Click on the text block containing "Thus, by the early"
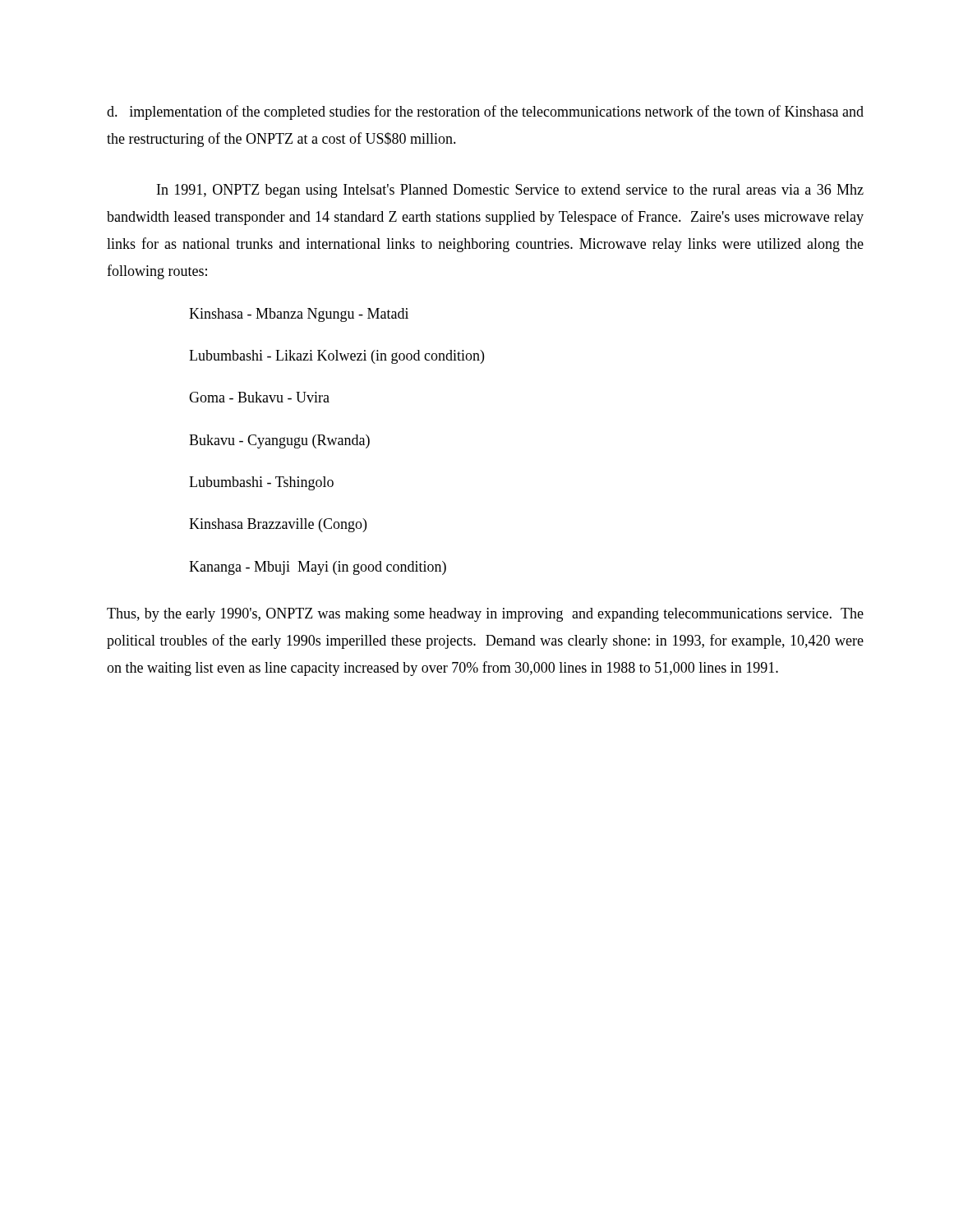954x1232 pixels. [485, 641]
